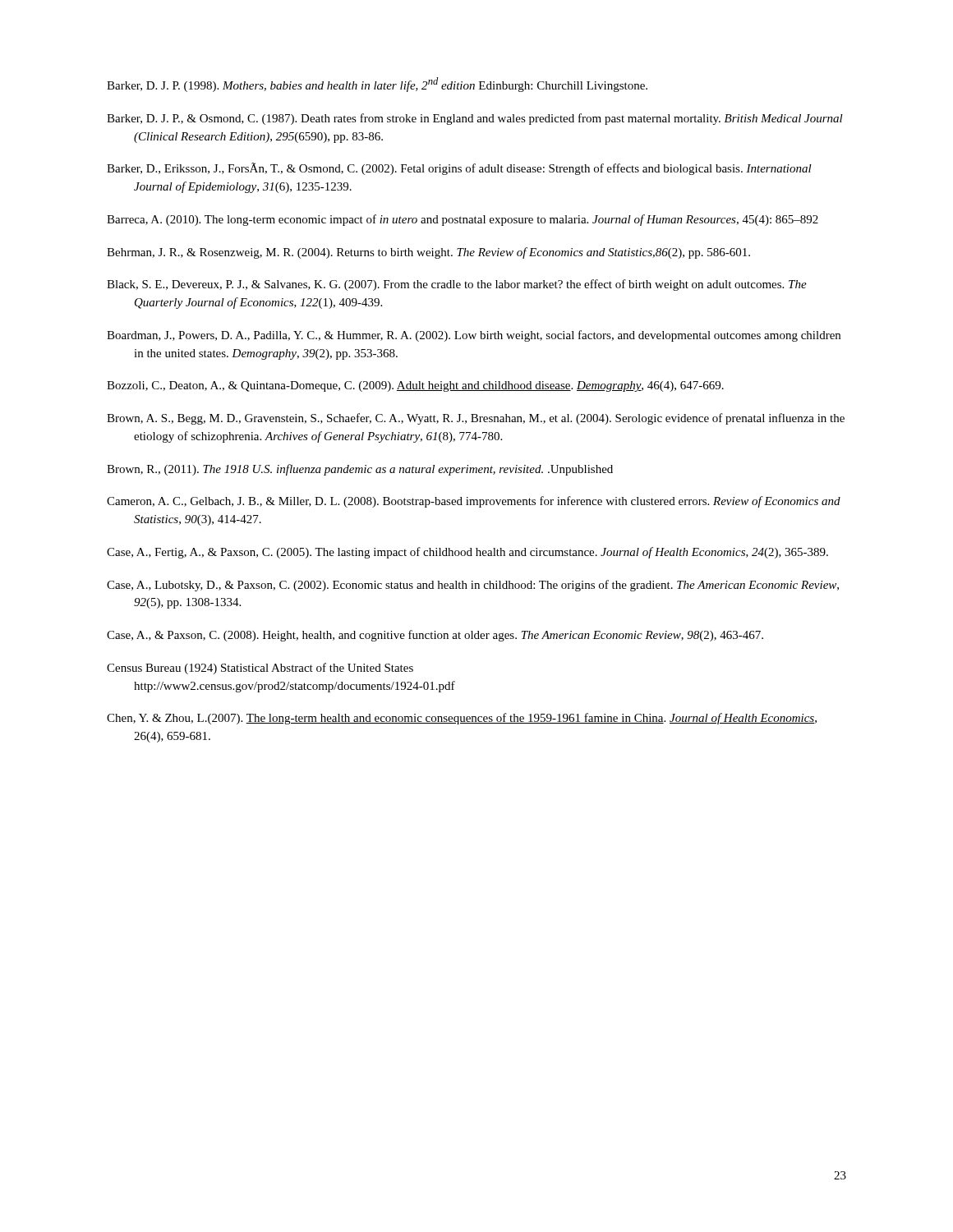953x1232 pixels.
Task: Click on the list item containing "Census Bureau (1924) Statistical Abstract of"
Action: (x=281, y=676)
